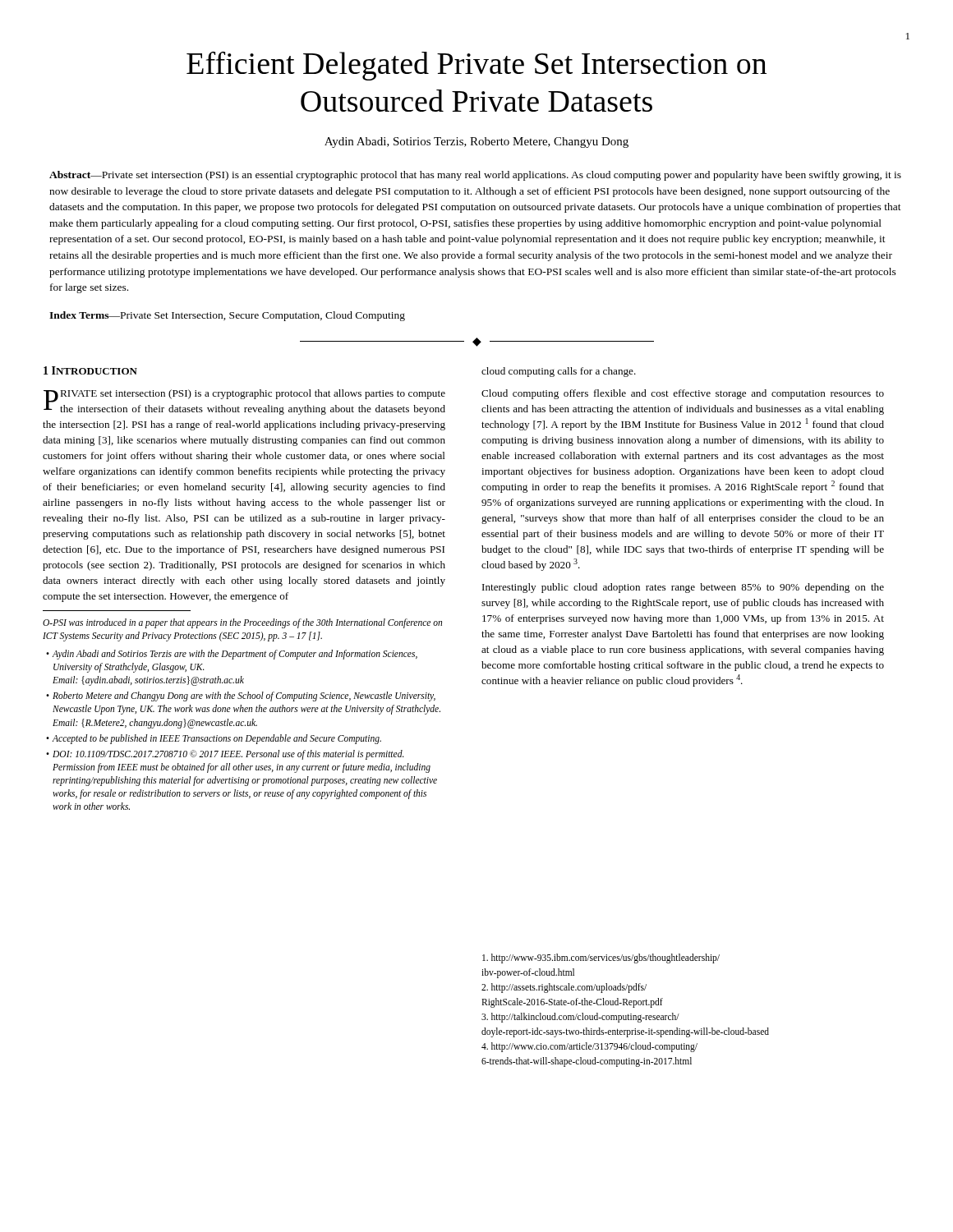Find the passage starting "• Roberto Metere and Changyu"
Screen dimensions: 1232x953
246,709
